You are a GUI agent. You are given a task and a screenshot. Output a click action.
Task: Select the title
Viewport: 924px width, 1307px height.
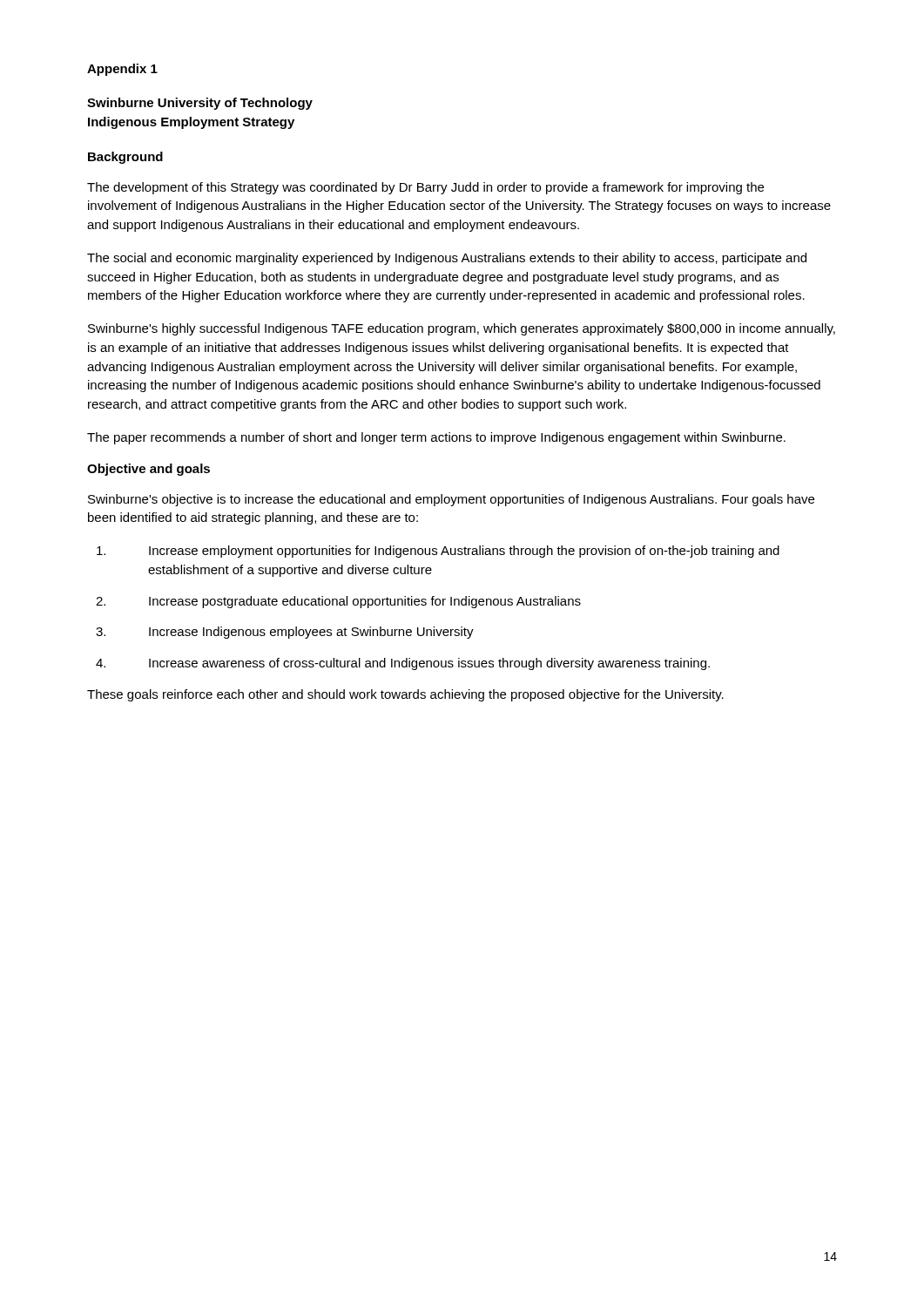[200, 112]
